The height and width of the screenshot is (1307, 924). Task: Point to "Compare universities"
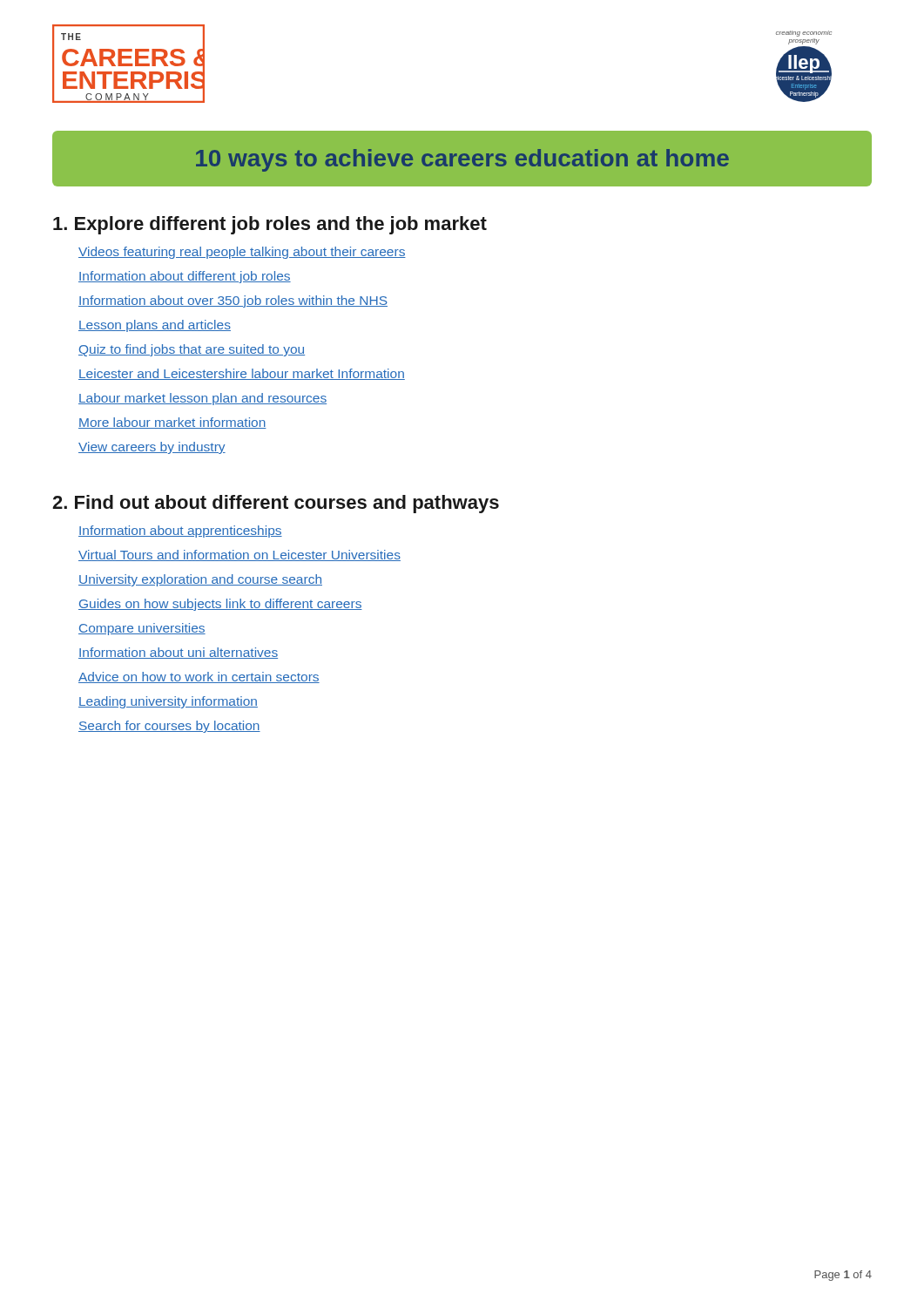point(142,628)
